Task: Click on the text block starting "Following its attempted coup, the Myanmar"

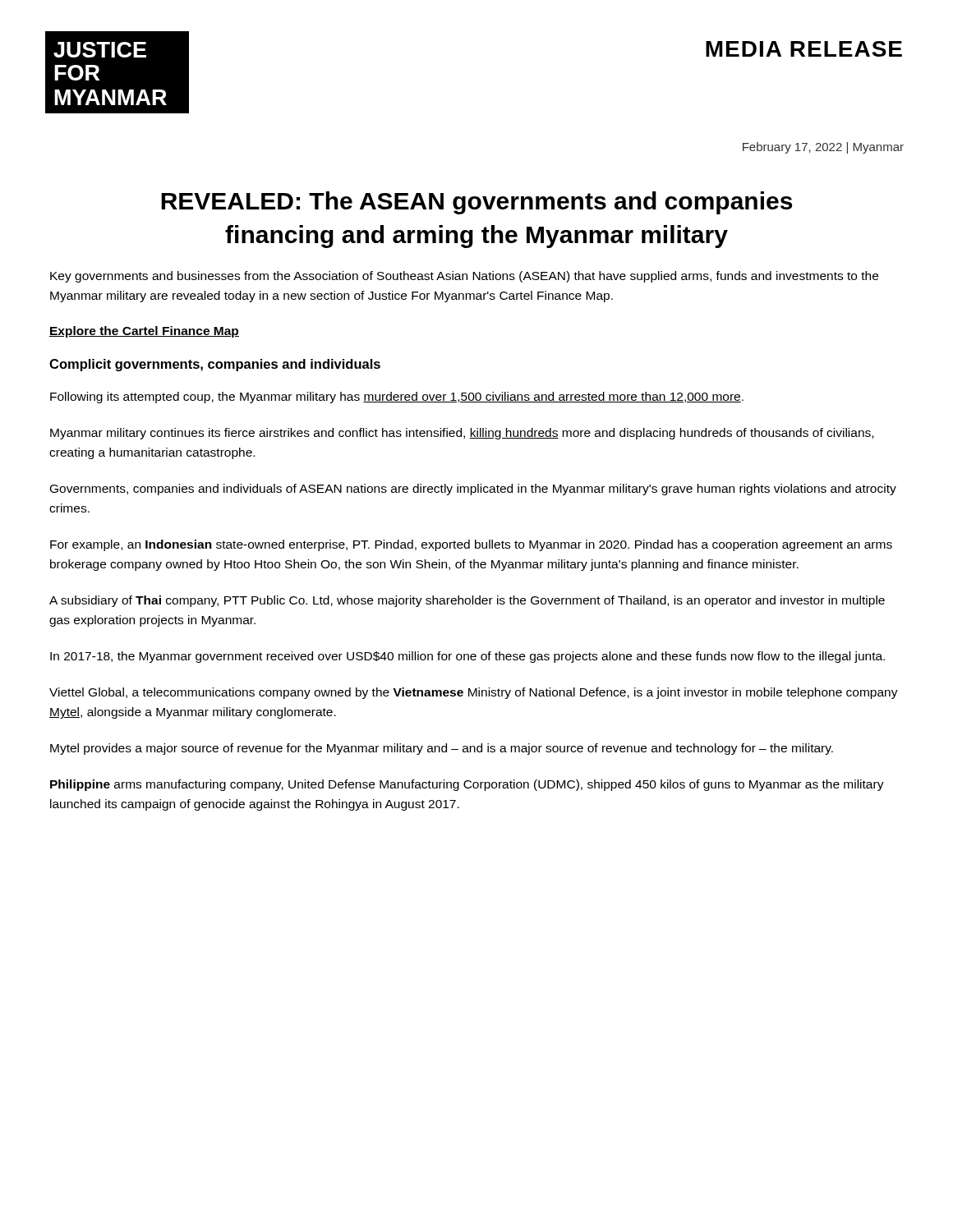Action: point(397,396)
